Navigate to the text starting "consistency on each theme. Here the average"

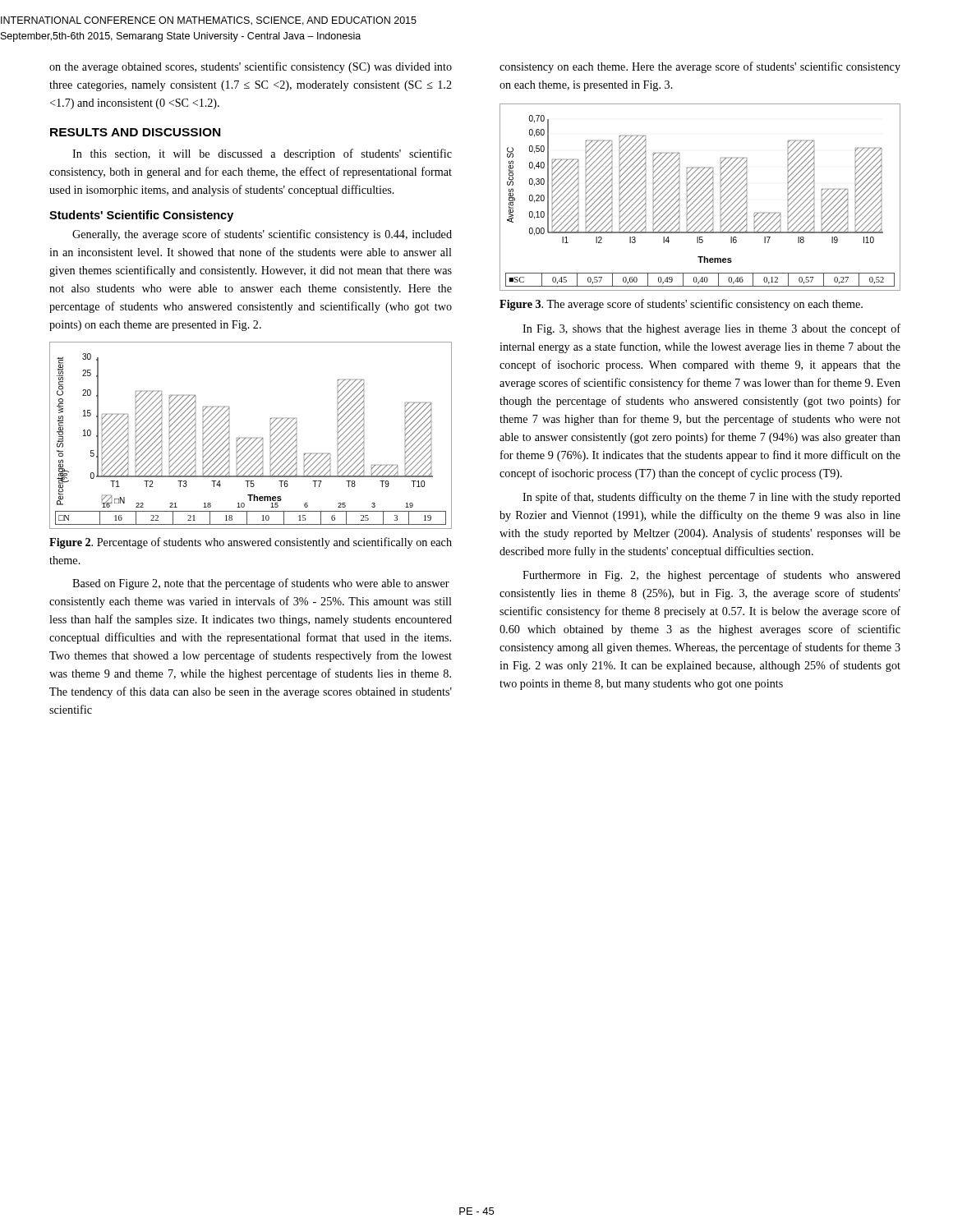coord(700,76)
